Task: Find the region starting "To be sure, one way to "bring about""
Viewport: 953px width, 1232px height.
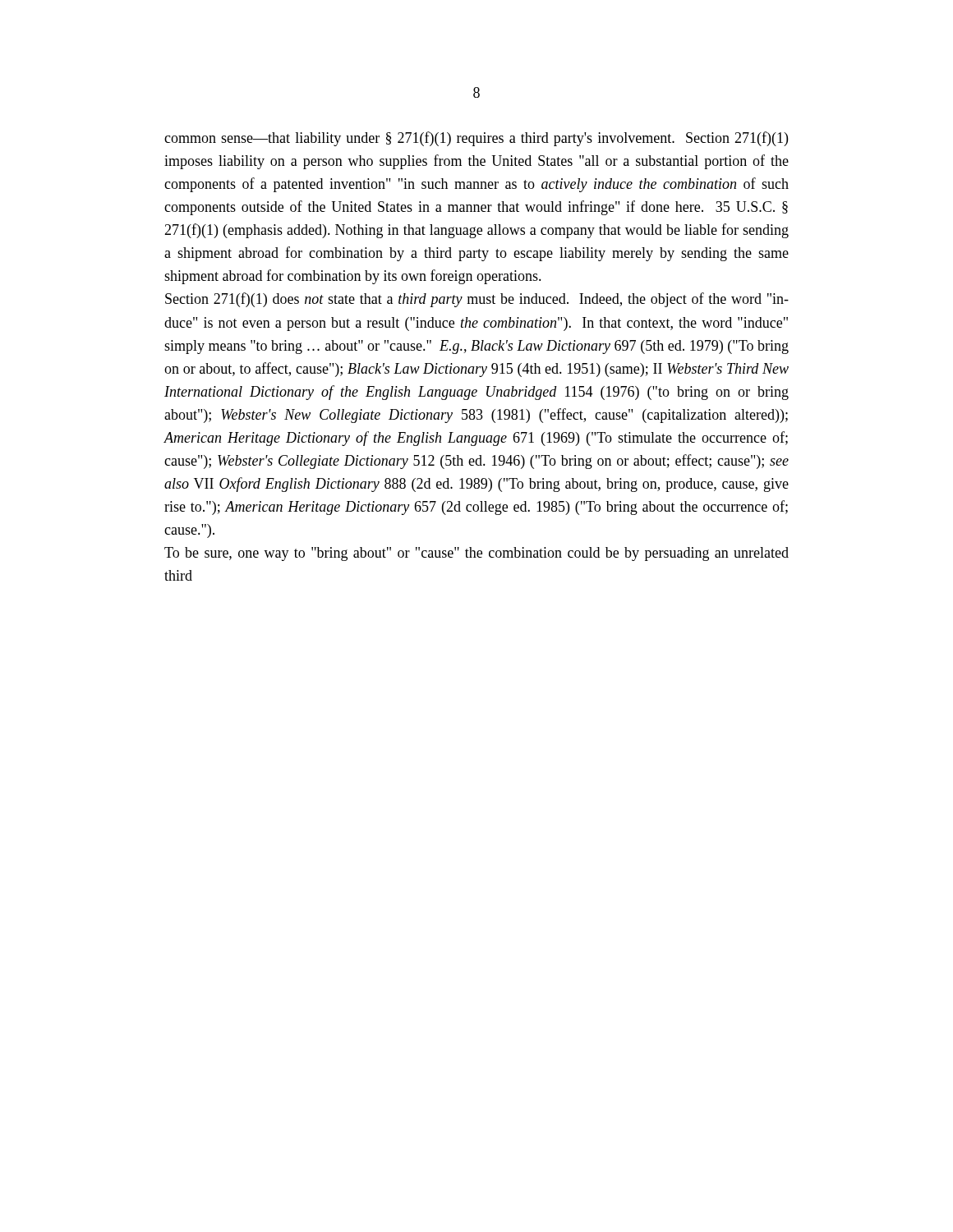Action: point(476,565)
